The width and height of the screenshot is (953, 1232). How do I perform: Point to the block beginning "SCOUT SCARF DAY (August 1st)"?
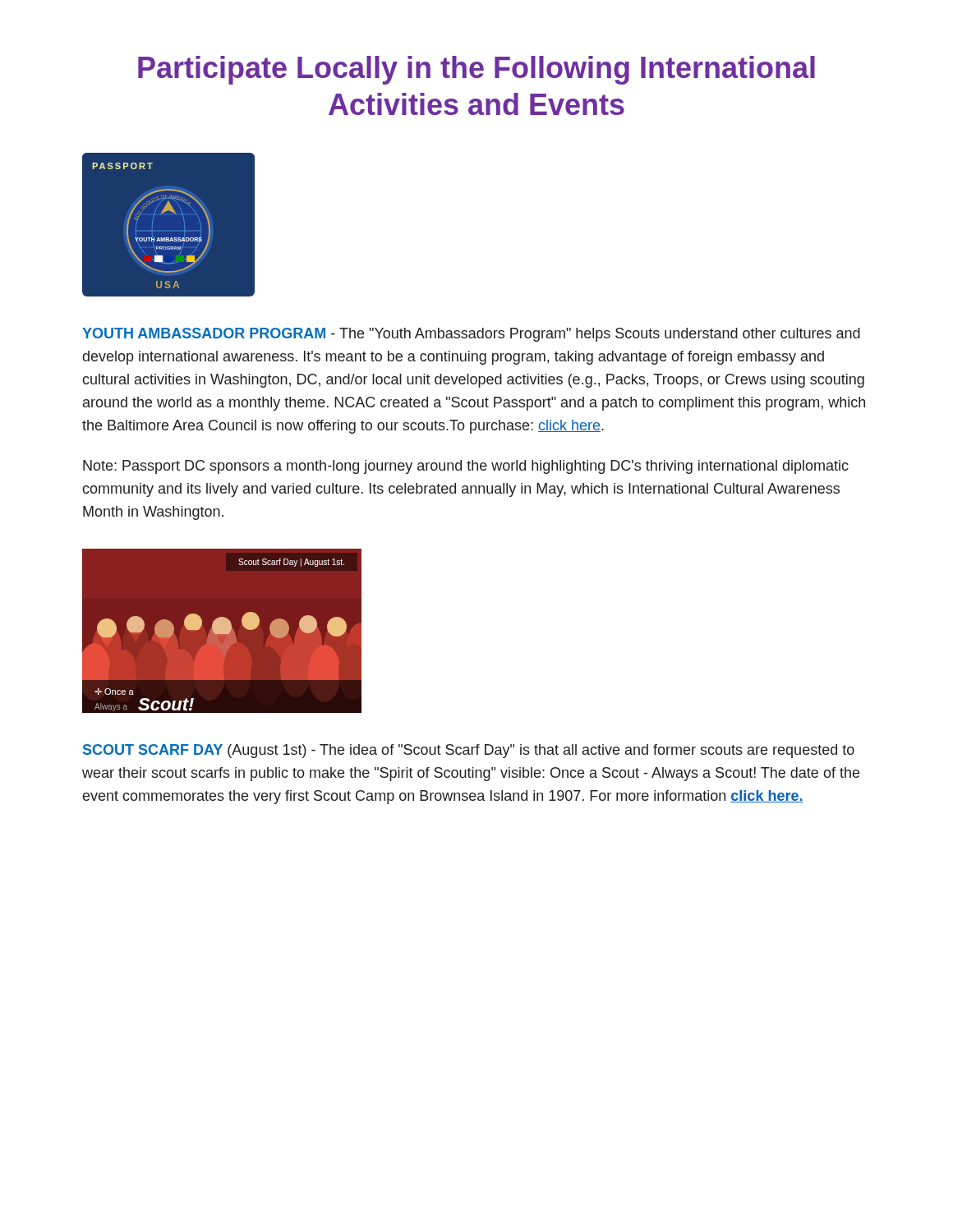coord(471,773)
